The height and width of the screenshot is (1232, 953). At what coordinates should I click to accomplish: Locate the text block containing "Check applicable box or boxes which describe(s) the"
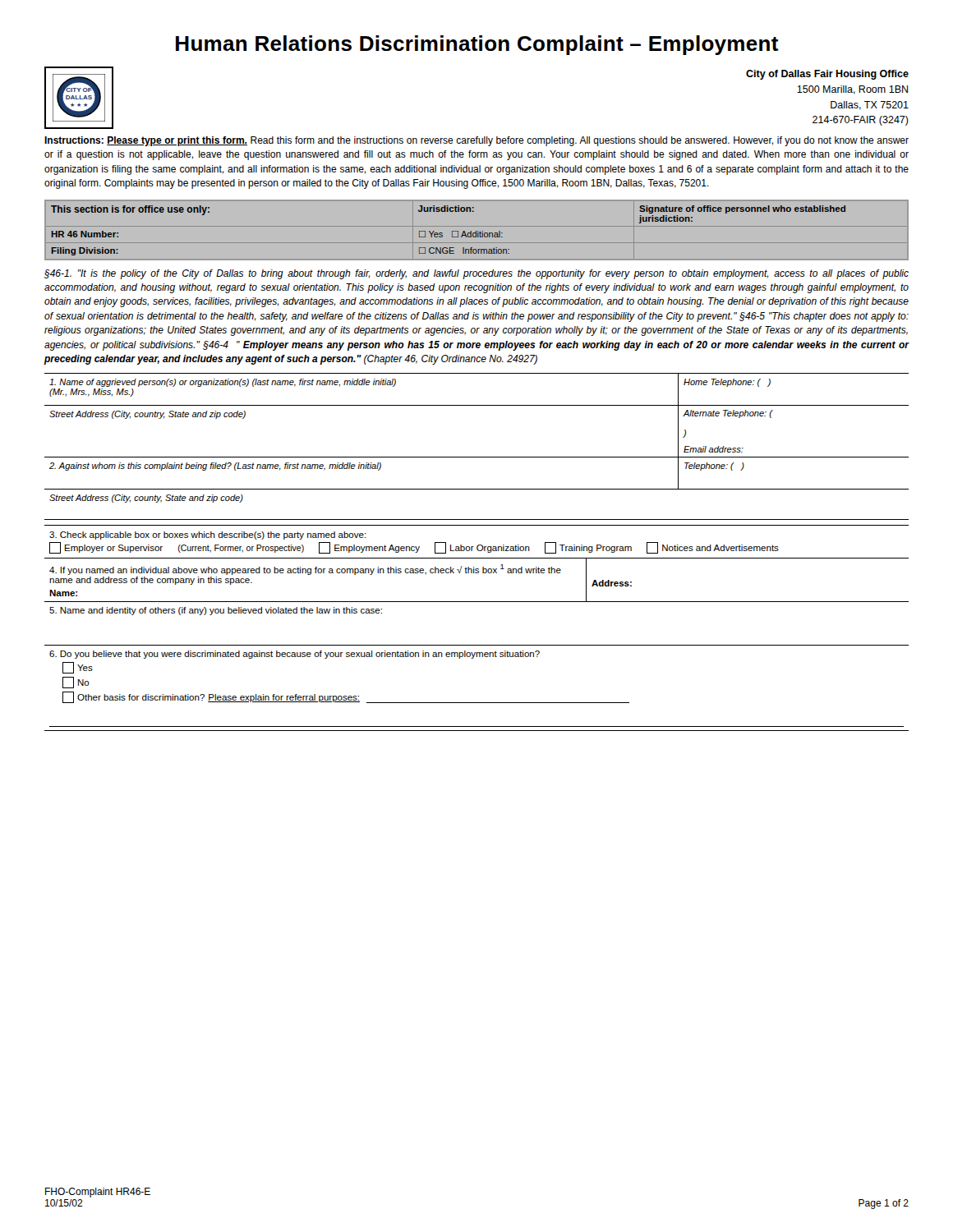[476, 542]
